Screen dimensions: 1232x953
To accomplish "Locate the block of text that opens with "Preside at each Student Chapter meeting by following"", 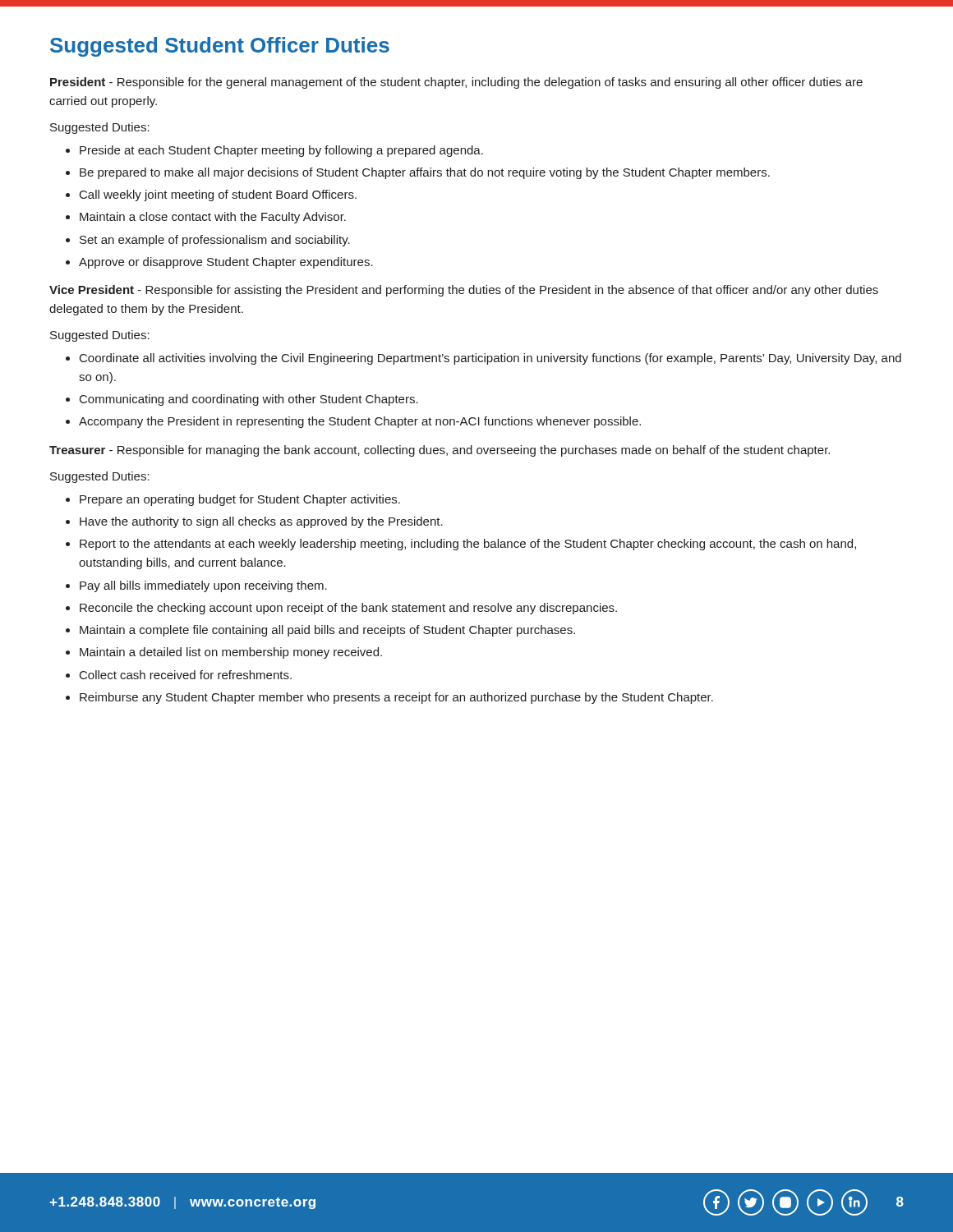I will [x=281, y=150].
